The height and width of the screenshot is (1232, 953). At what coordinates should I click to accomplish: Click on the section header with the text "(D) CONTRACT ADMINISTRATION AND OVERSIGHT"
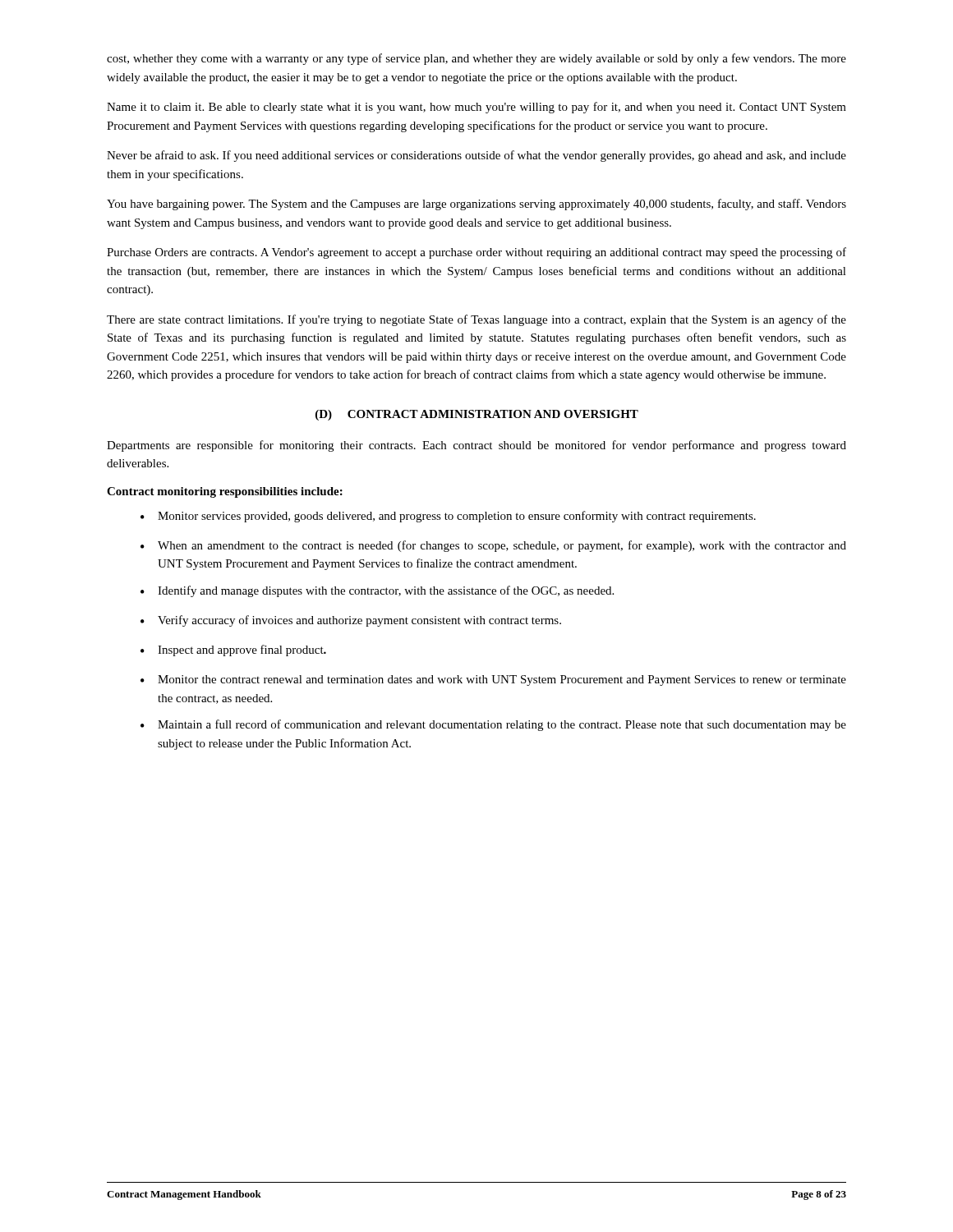(476, 414)
